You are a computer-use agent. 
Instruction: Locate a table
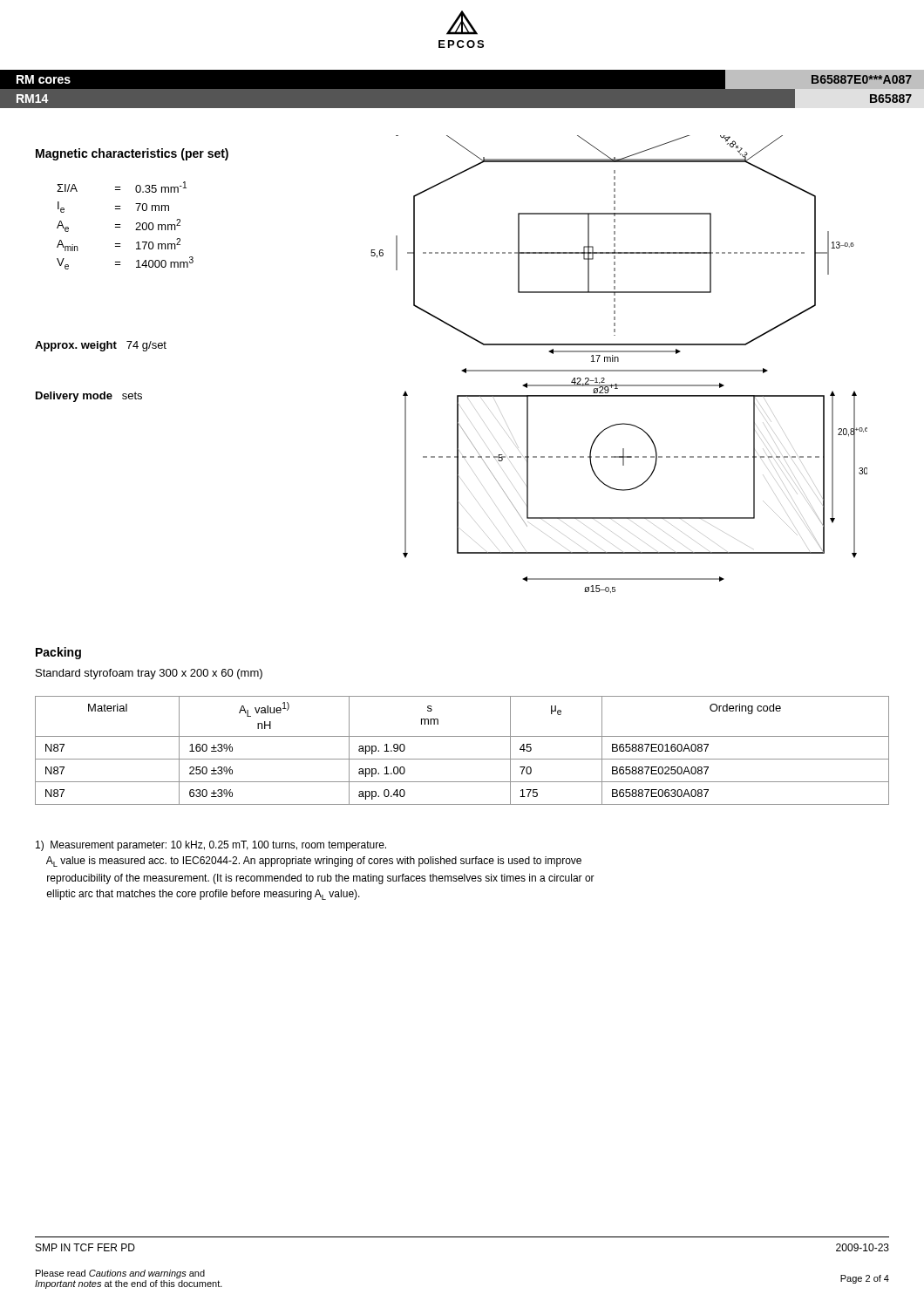[x=462, y=750]
